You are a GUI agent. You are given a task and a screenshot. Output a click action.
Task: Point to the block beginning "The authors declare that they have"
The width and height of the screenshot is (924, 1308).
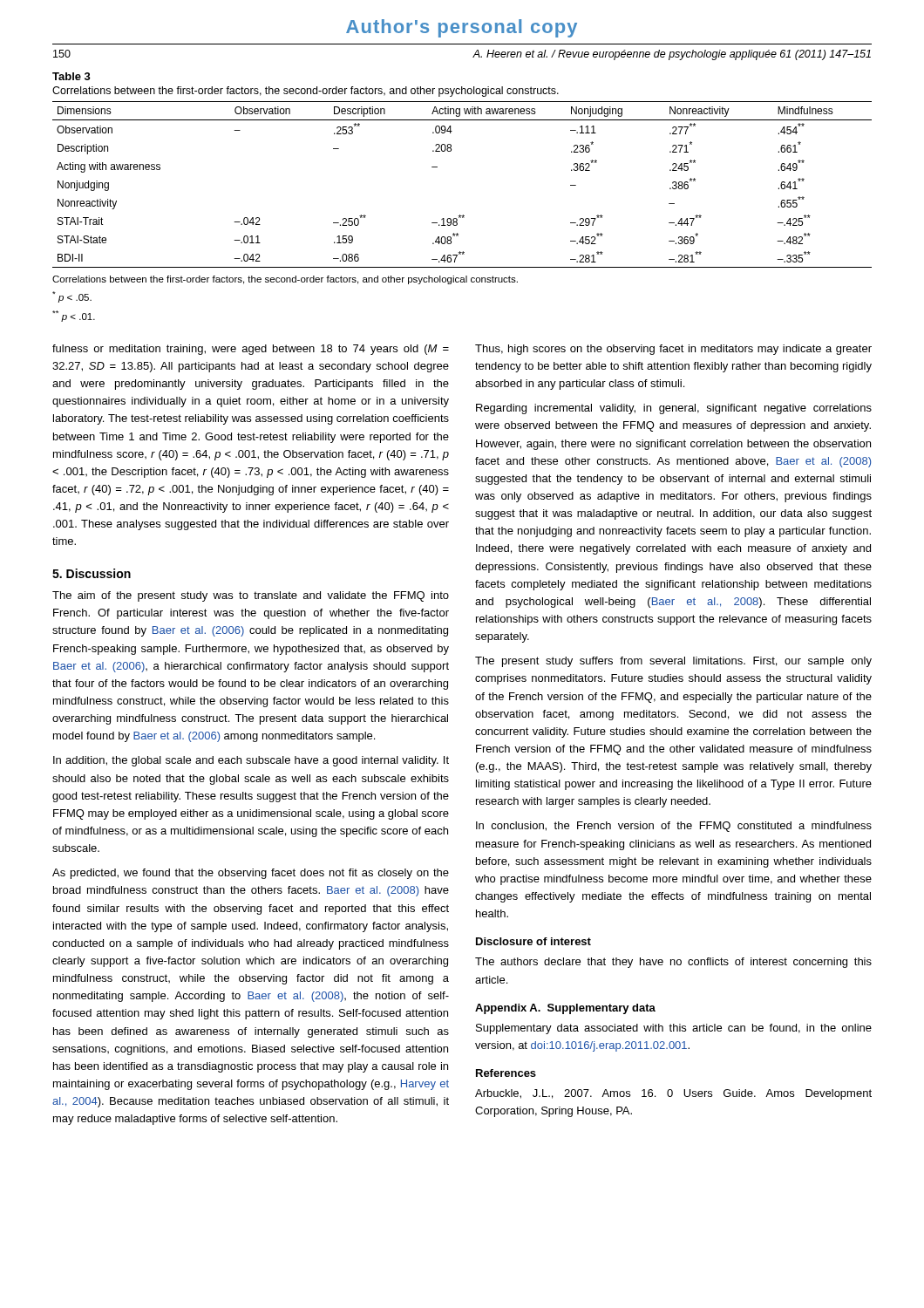[673, 971]
